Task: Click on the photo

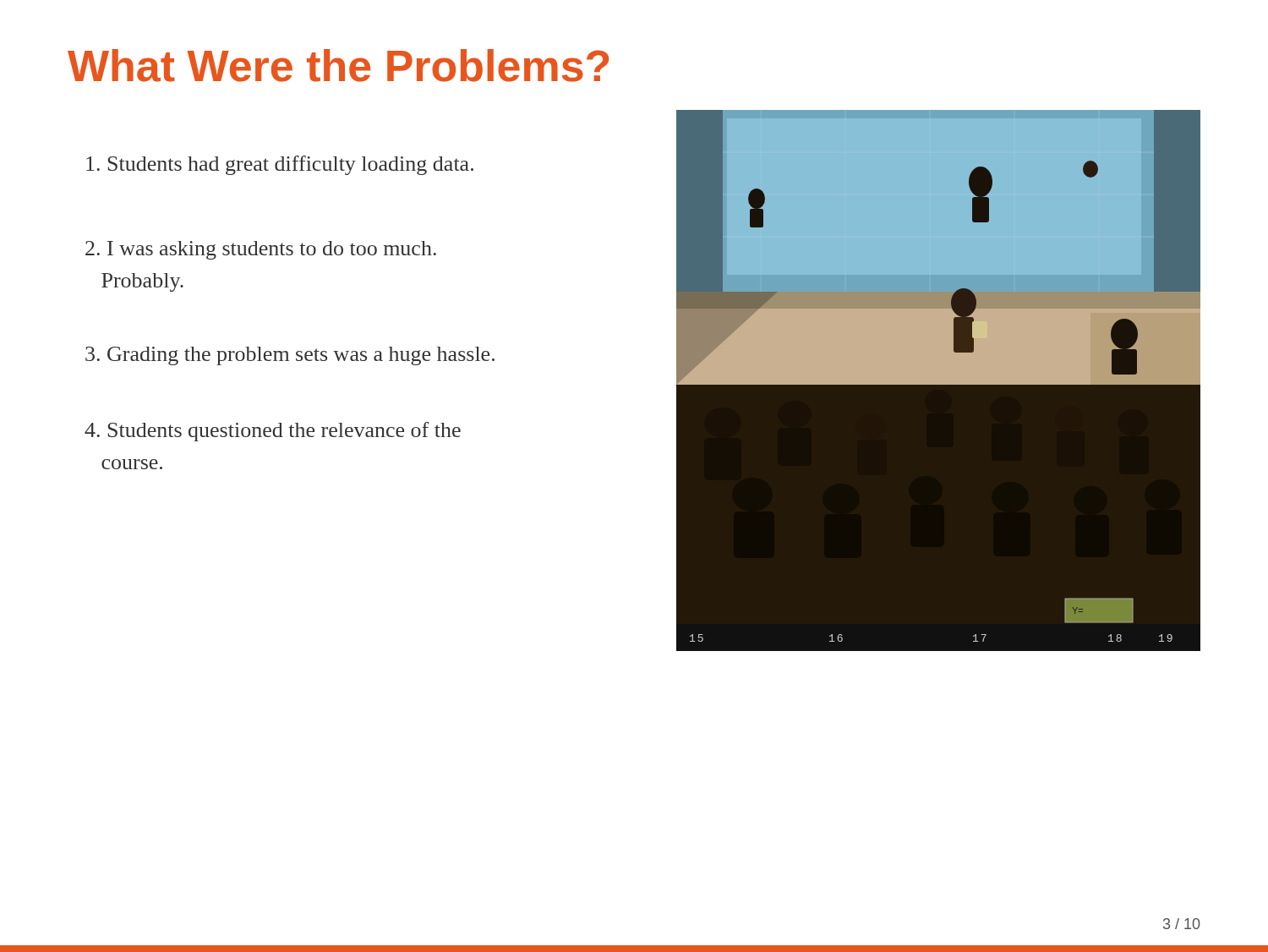Action: point(938,380)
